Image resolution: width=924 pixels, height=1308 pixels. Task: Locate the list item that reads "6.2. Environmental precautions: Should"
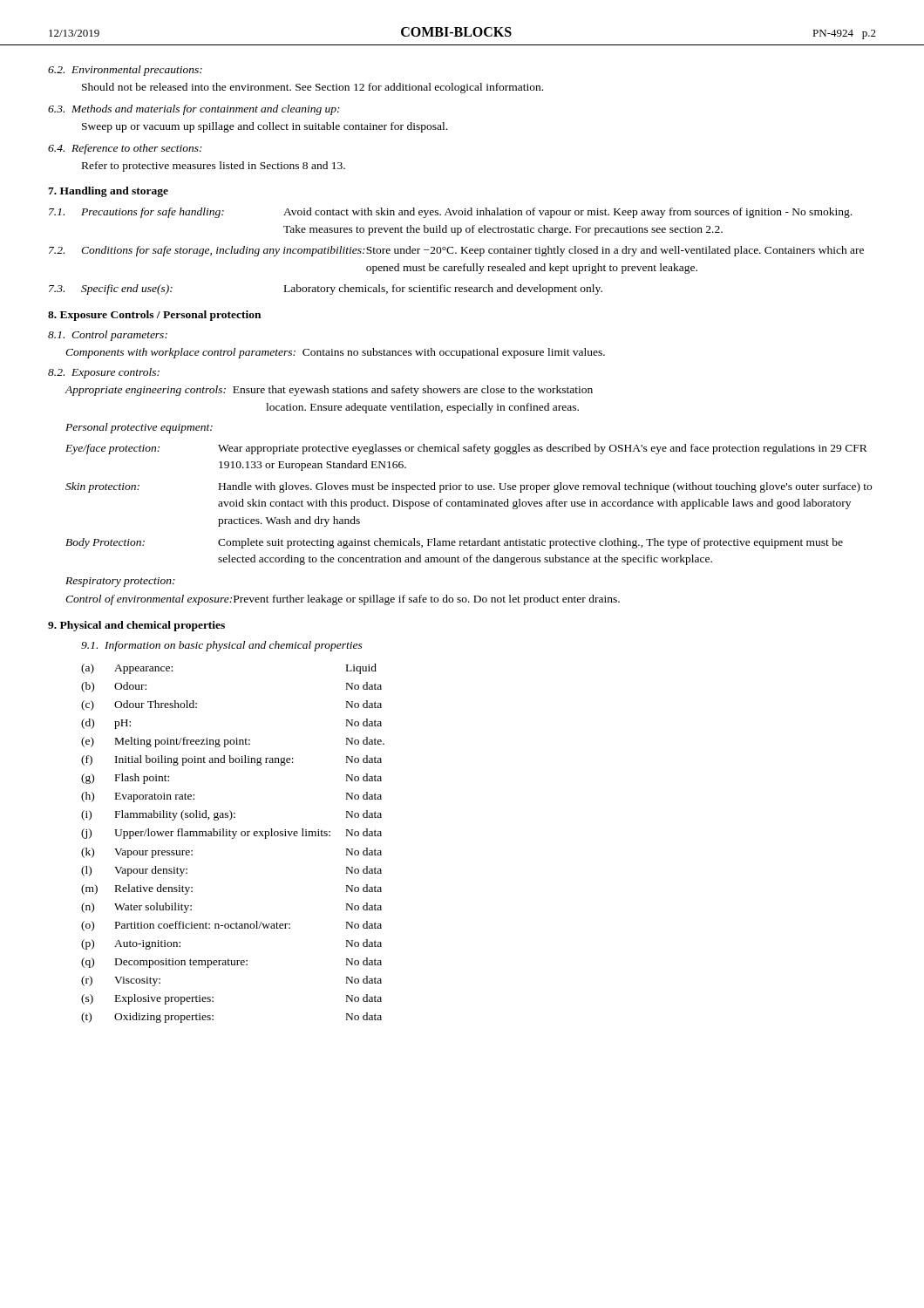[296, 78]
